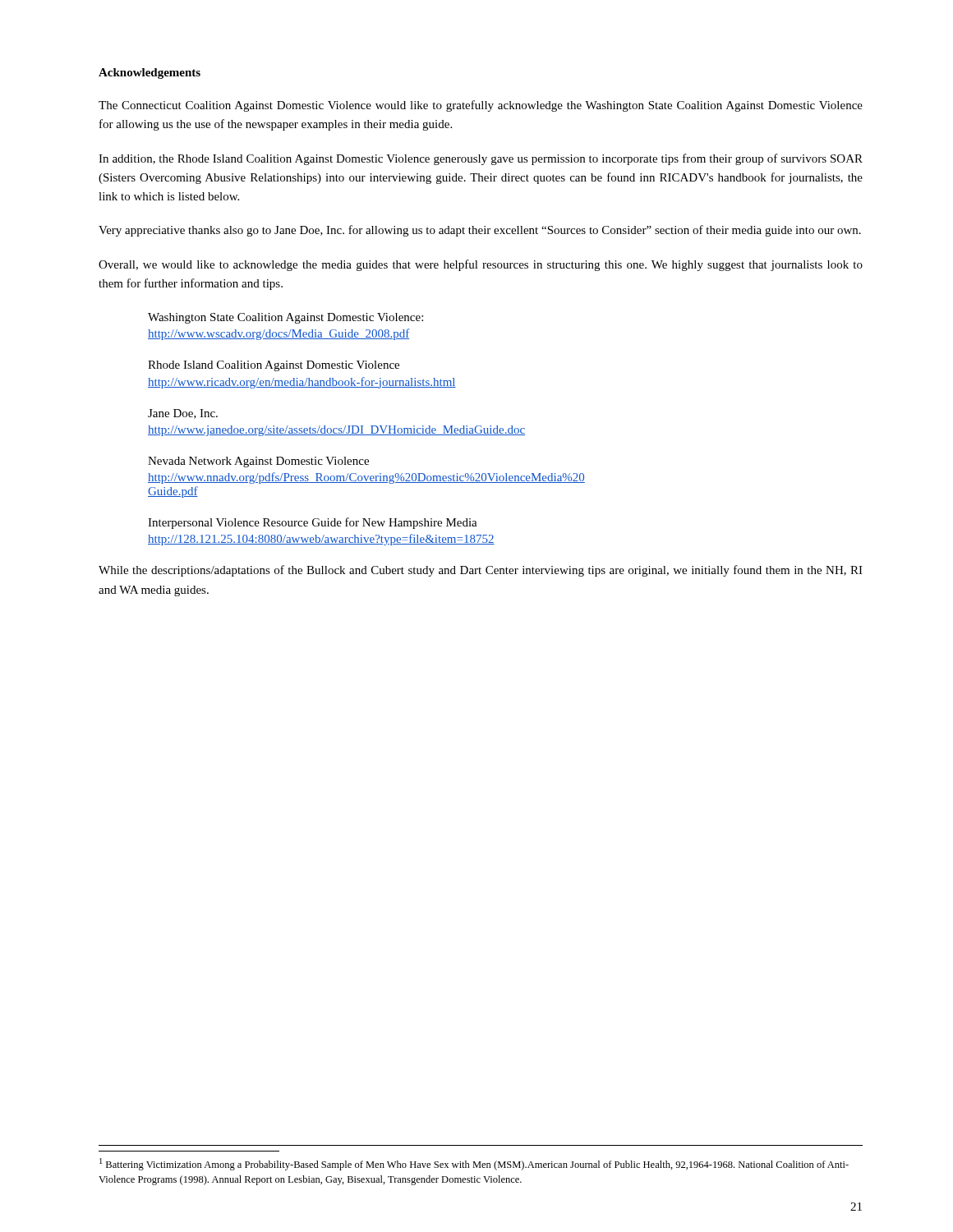
Task: Click where it says "Jane Doe, Inc. http://www.janedoe.org/site/assets/docs/JDI_DVHomicide_MediaGuide.doc"
Action: [505, 420]
